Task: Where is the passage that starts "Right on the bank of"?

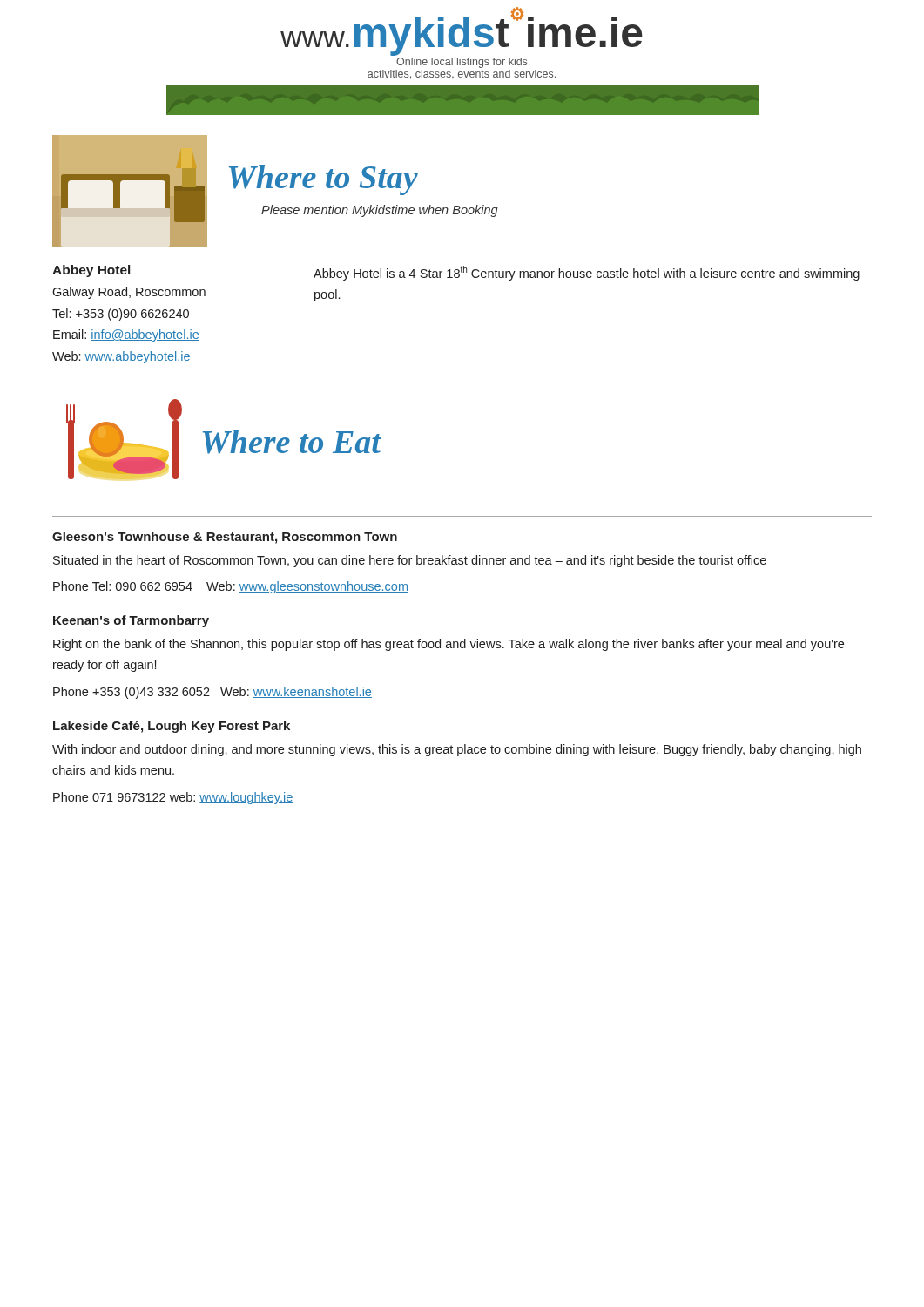Action: (x=448, y=655)
